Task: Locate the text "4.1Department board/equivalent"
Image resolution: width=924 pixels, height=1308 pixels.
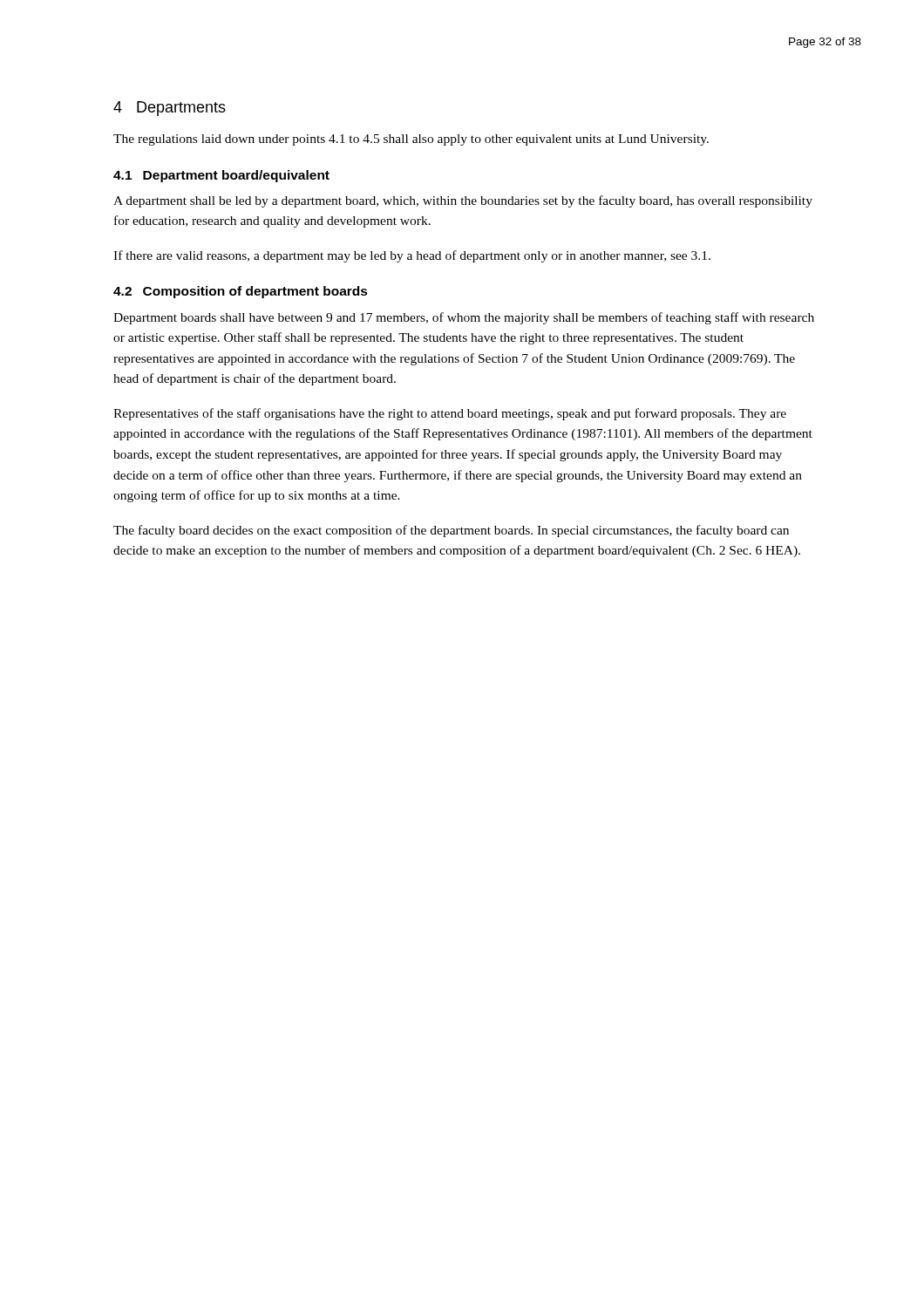Action: pyautogui.click(x=221, y=176)
